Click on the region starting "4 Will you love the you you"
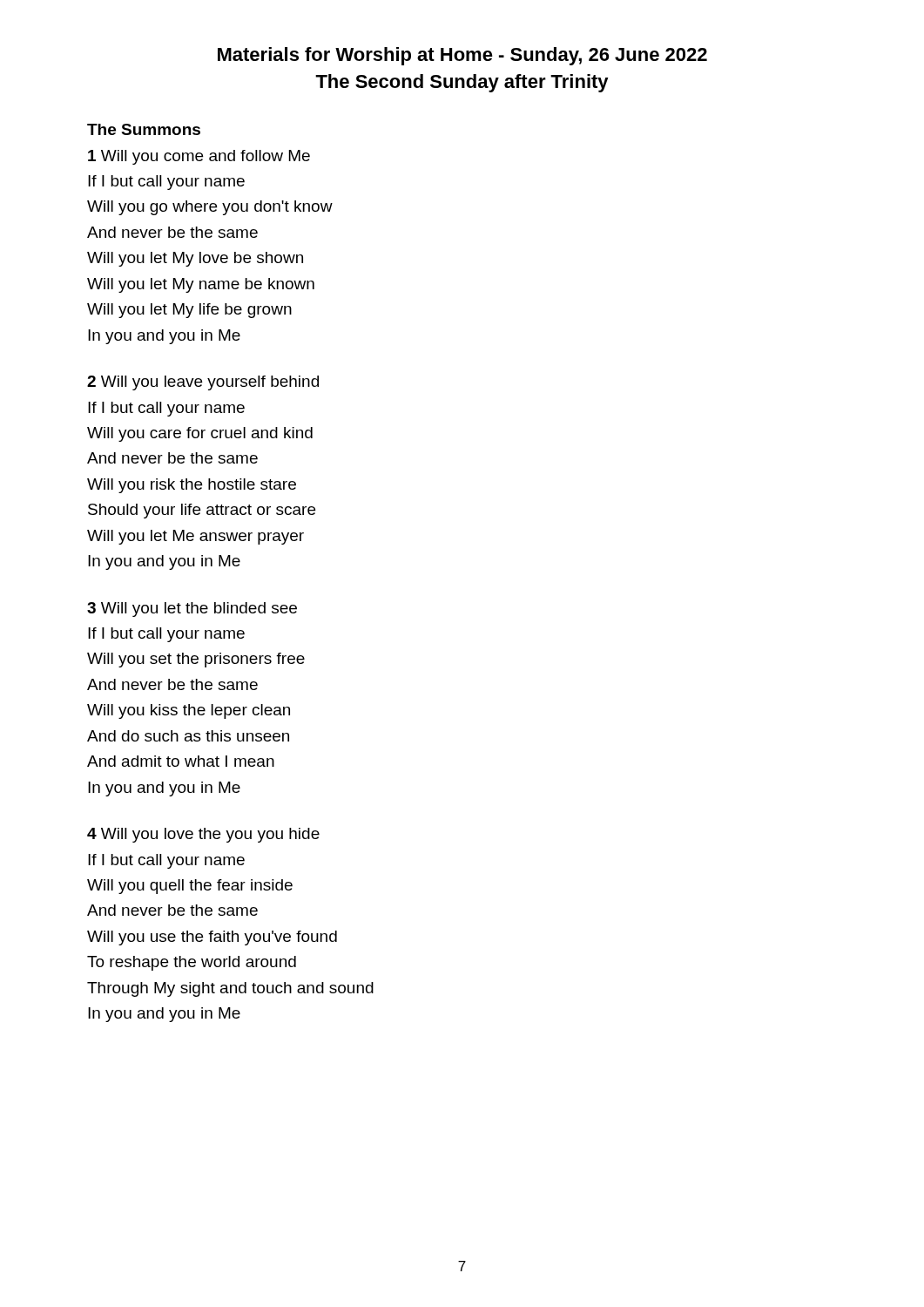 [231, 923]
